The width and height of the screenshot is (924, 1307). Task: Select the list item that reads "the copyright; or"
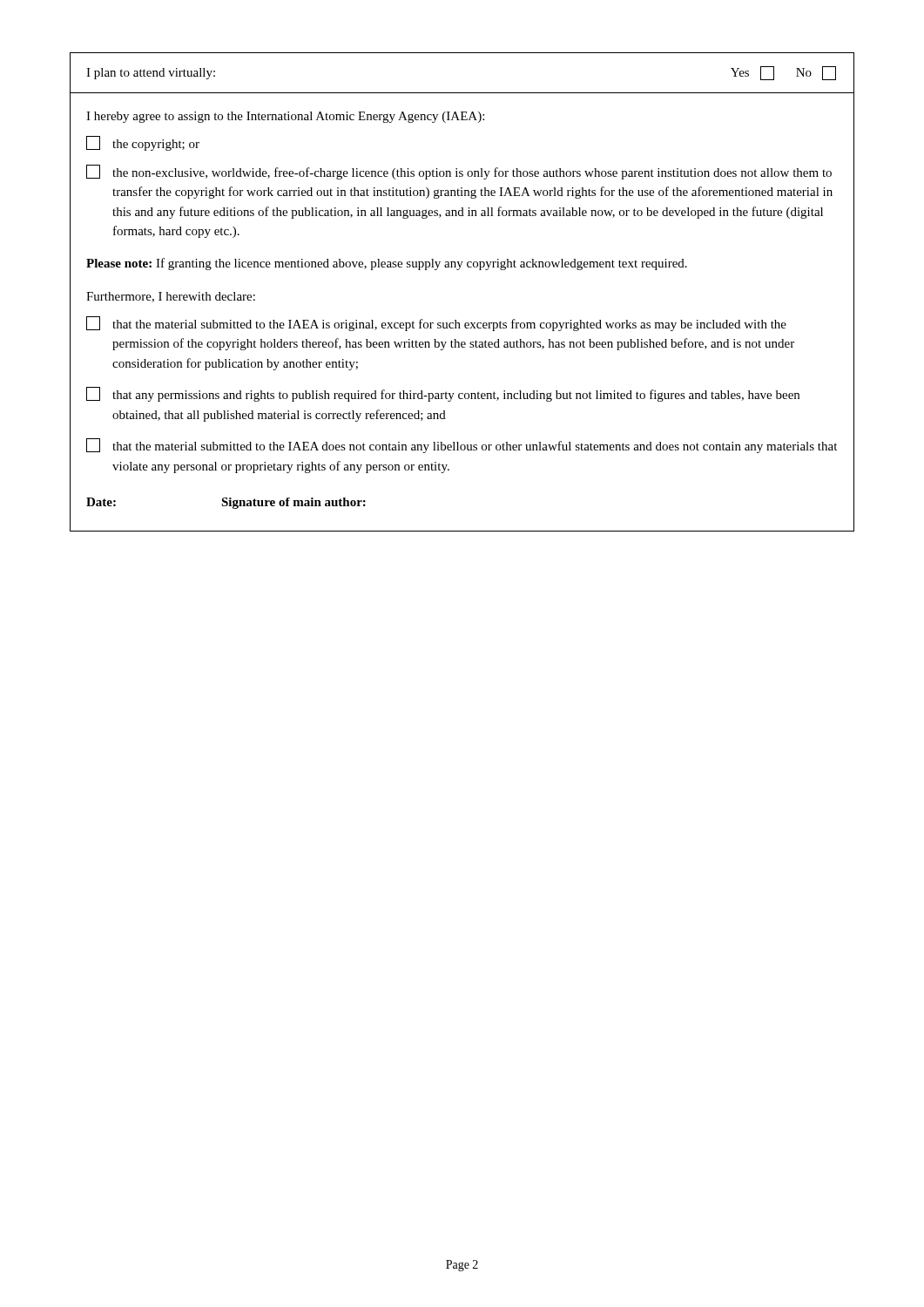(143, 143)
